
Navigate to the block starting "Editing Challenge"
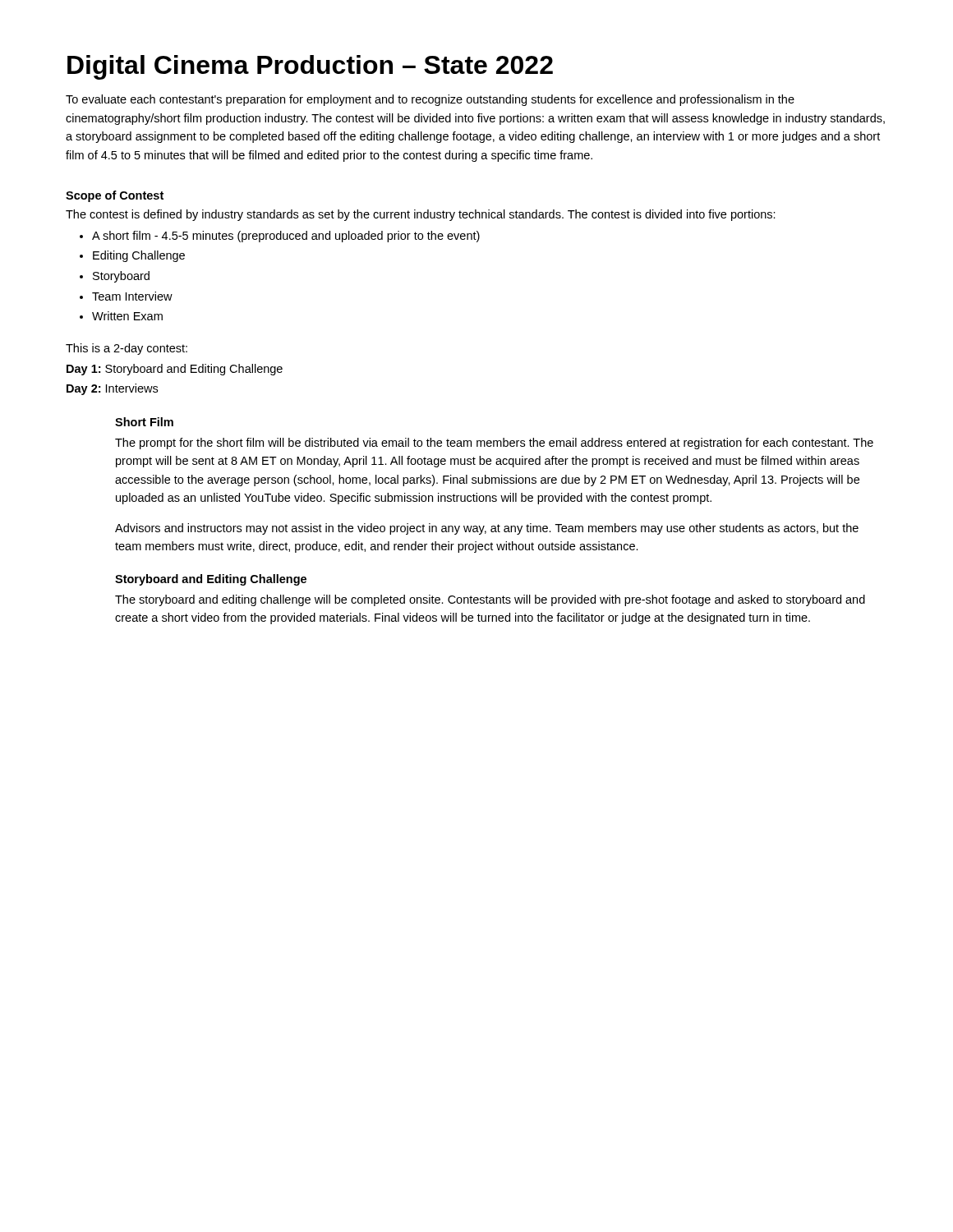(139, 256)
